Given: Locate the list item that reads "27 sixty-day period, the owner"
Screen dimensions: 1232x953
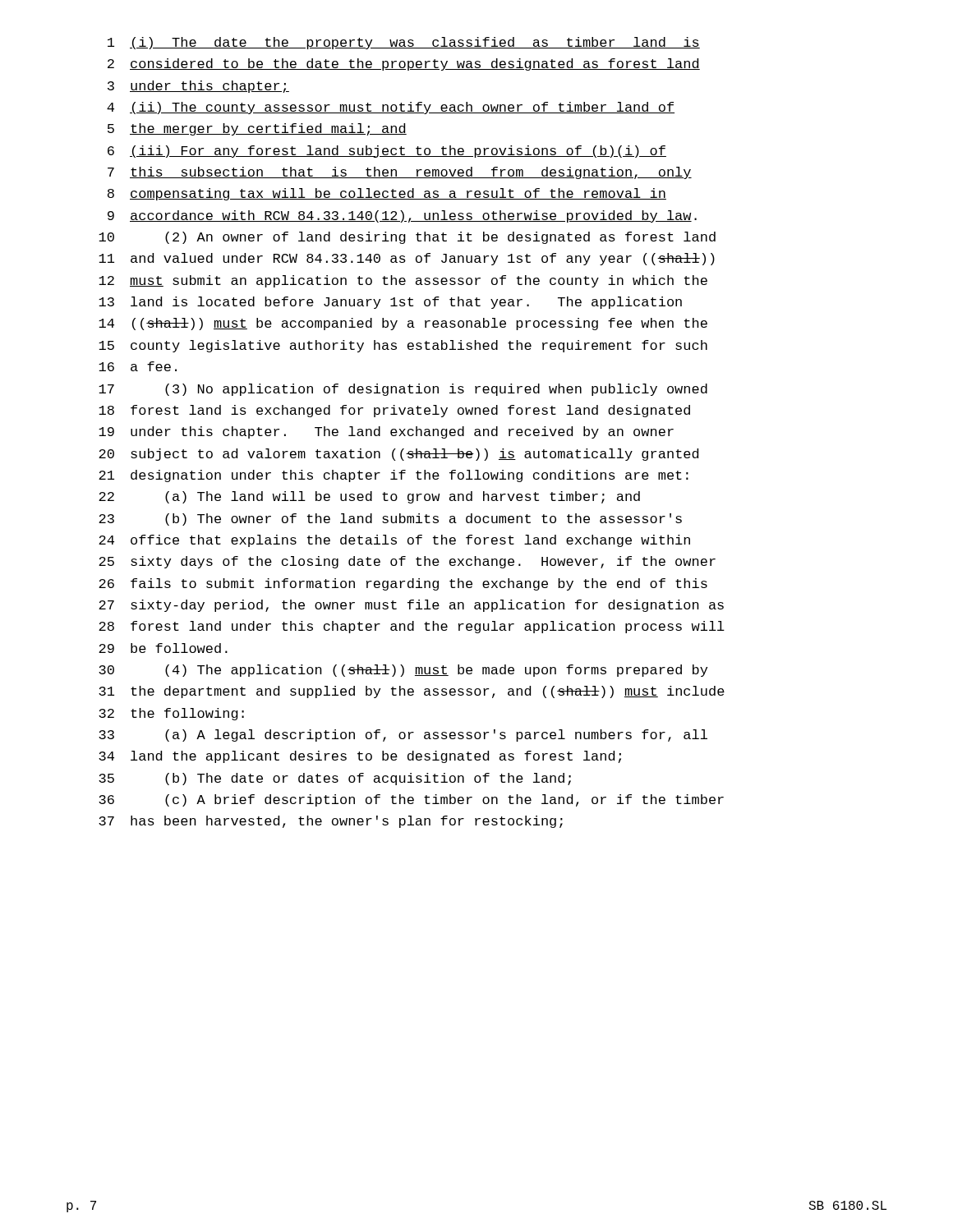Looking at the screenshot, I should (485, 606).
